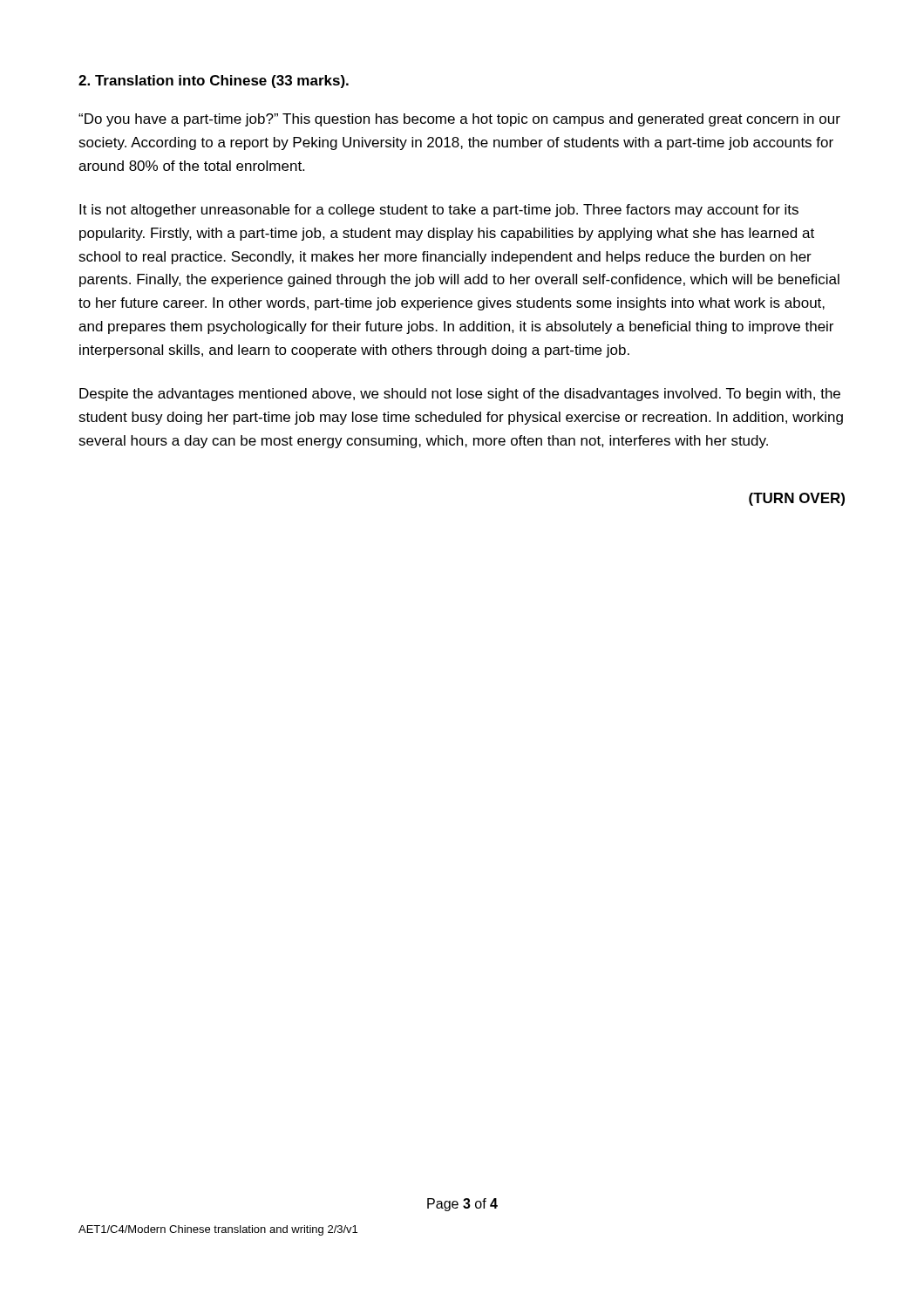Find the footnote
The height and width of the screenshot is (1308, 924).
pos(218,1229)
